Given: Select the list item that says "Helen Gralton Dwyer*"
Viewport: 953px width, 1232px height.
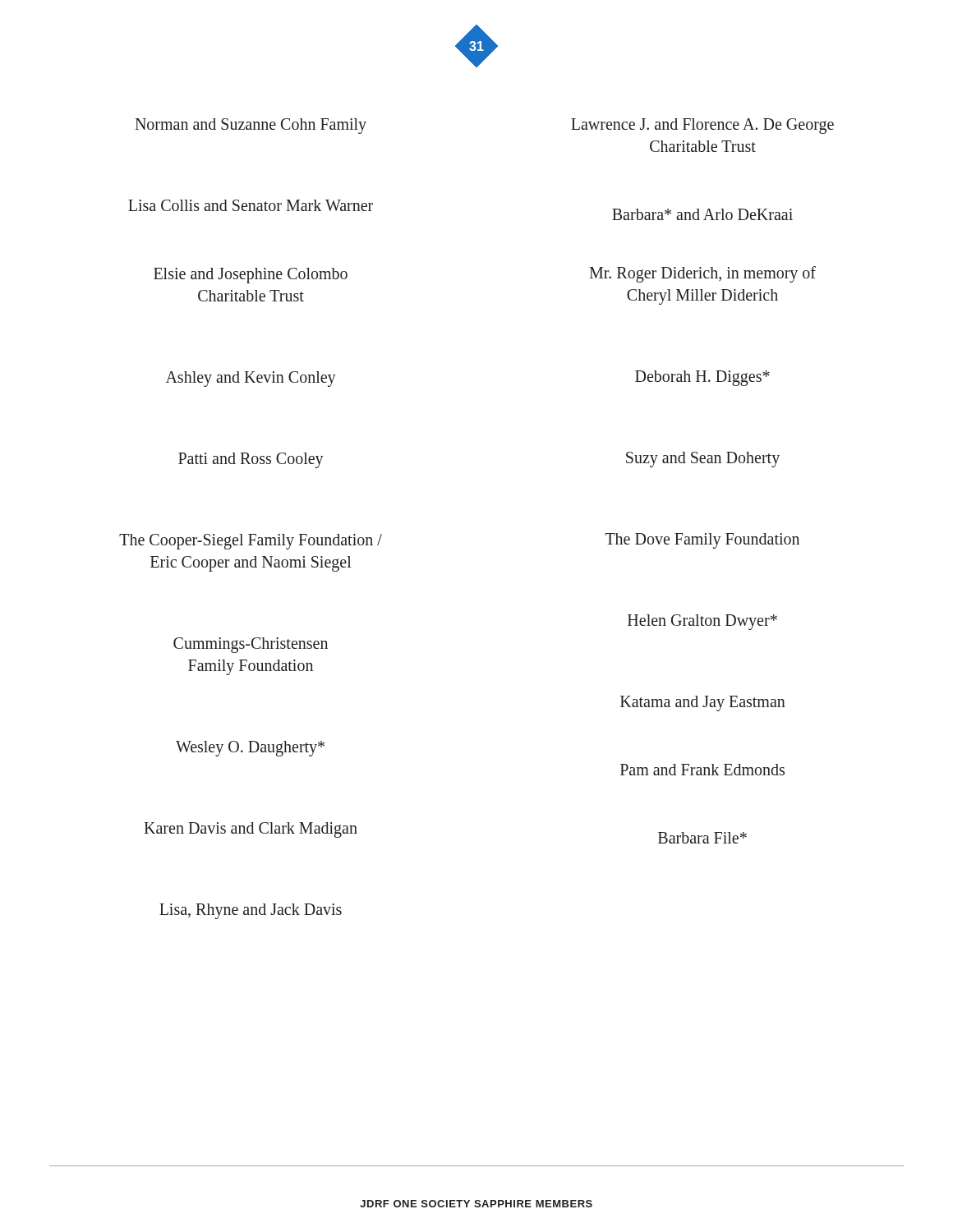Looking at the screenshot, I should click(702, 620).
